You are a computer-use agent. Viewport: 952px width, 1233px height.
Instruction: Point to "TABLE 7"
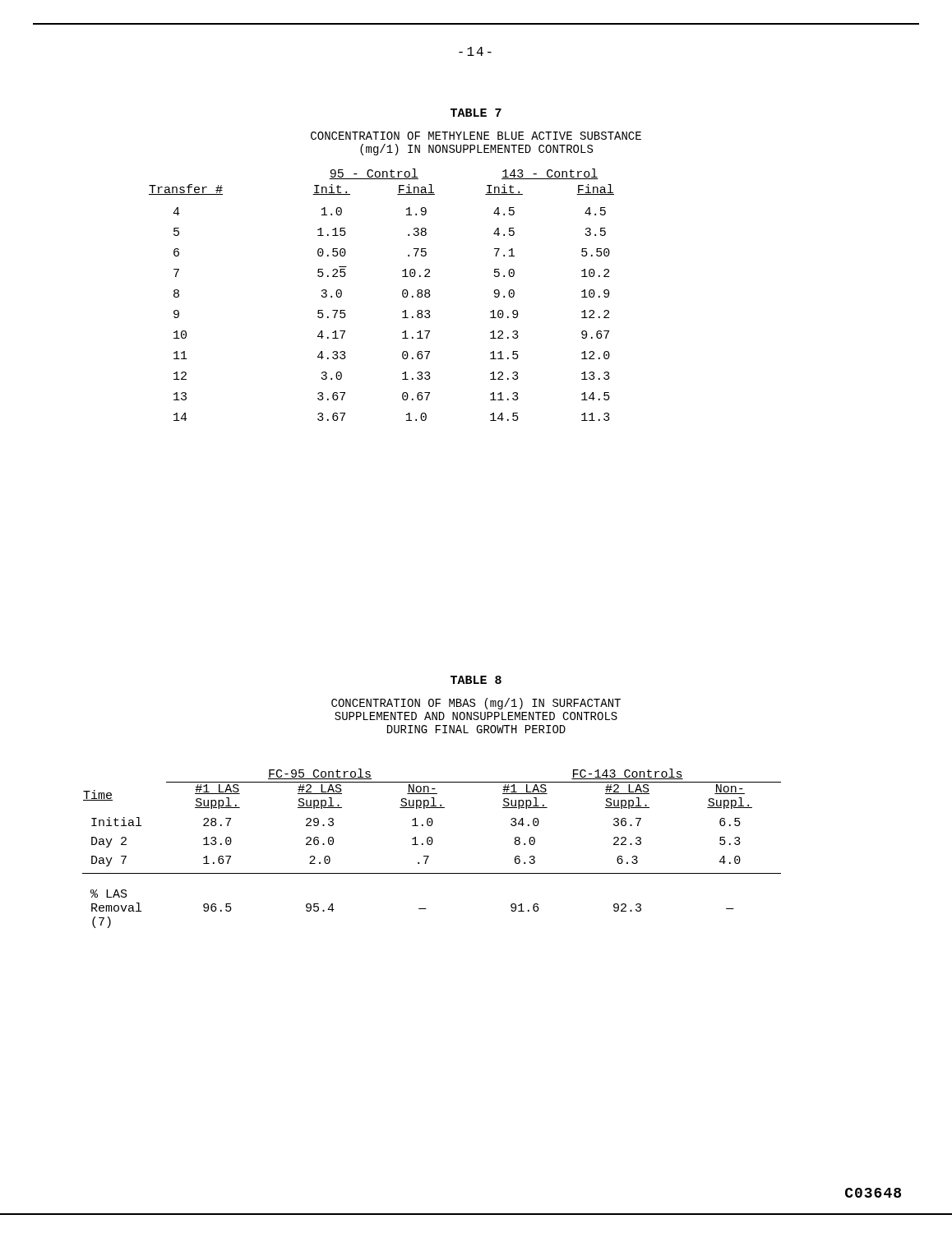pos(476,114)
